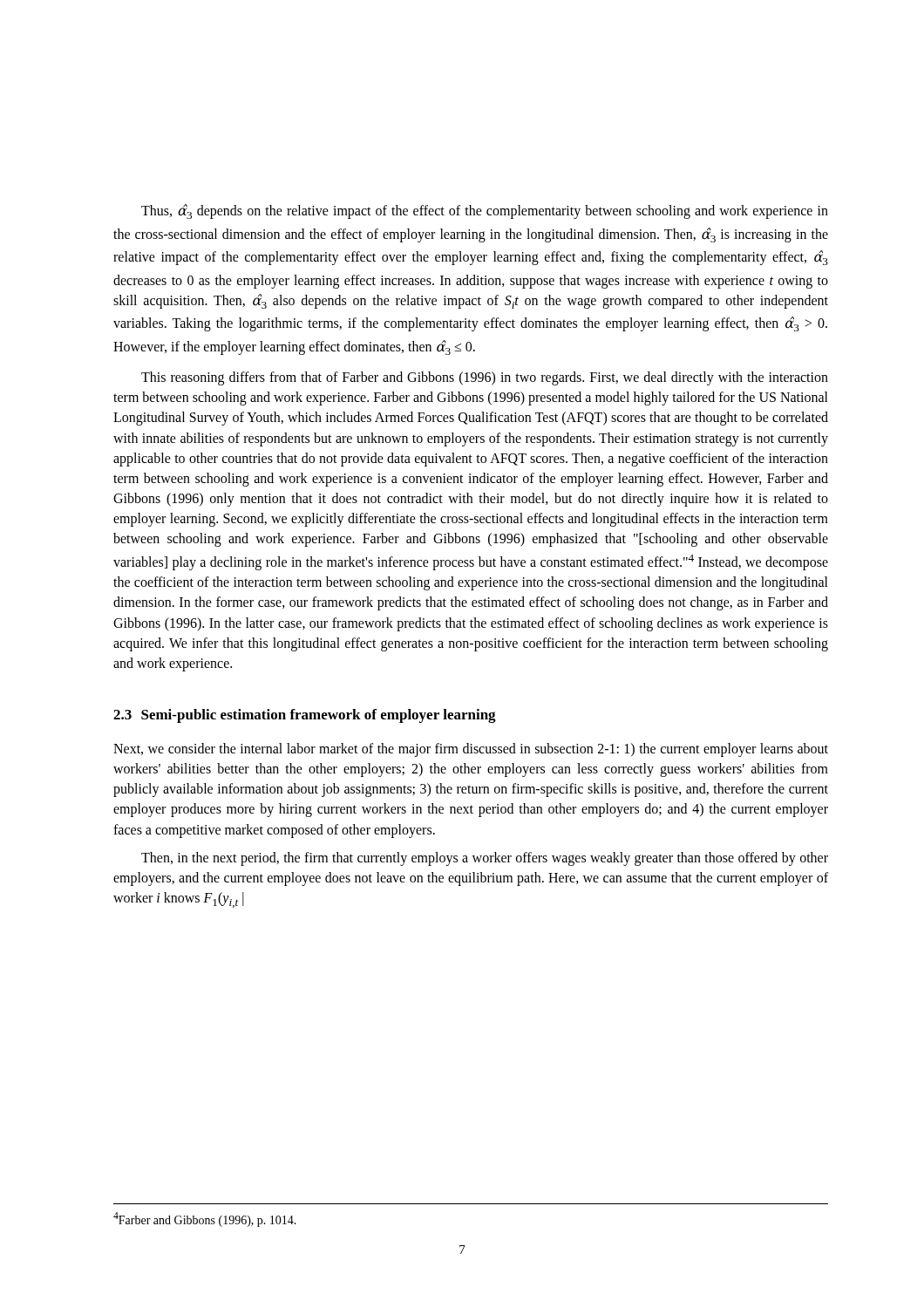Click on the region starting "Thus, α̂3 depends on the relative impact of"

(x=471, y=280)
